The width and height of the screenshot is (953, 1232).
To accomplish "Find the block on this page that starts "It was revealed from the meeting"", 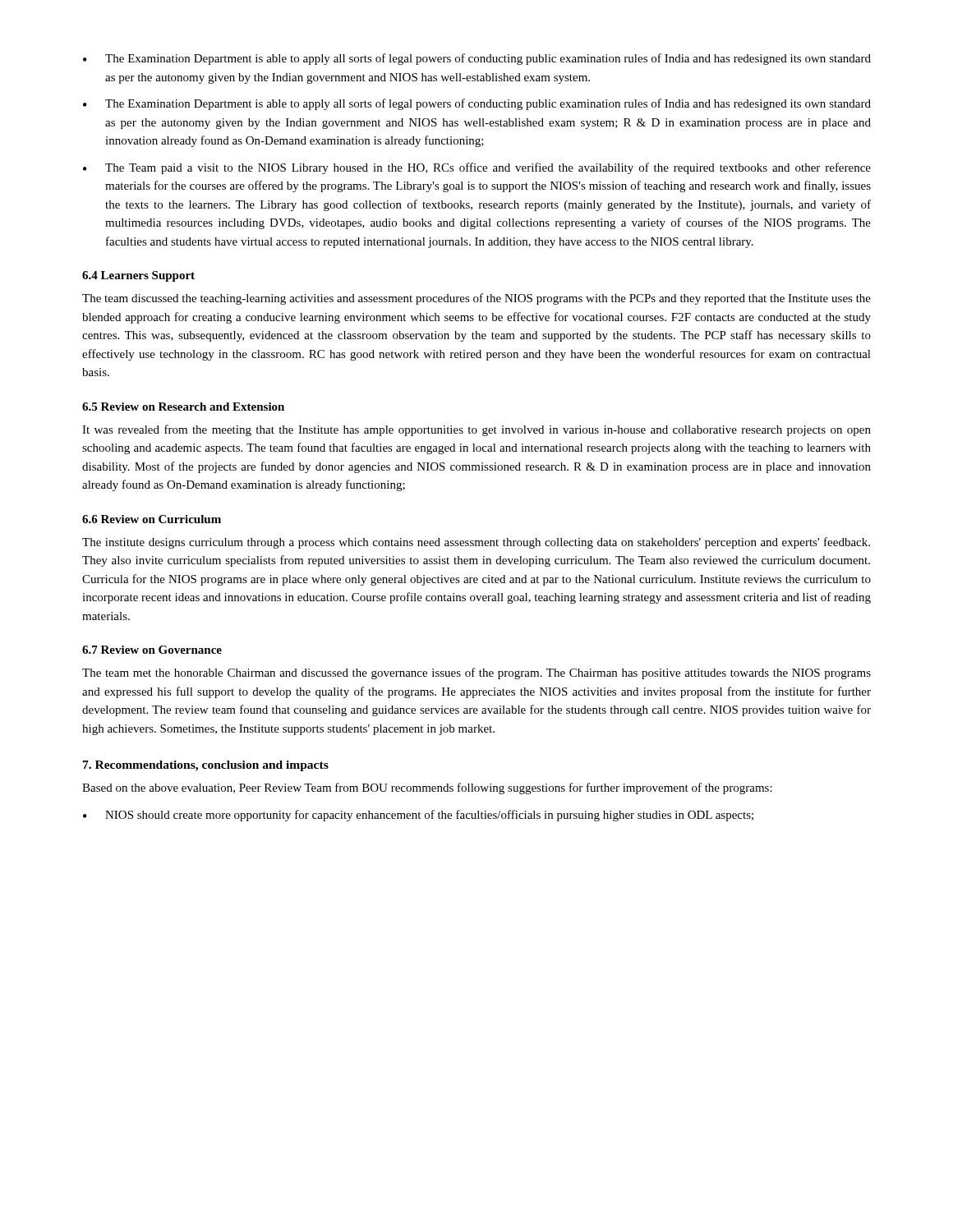I will tap(476, 457).
